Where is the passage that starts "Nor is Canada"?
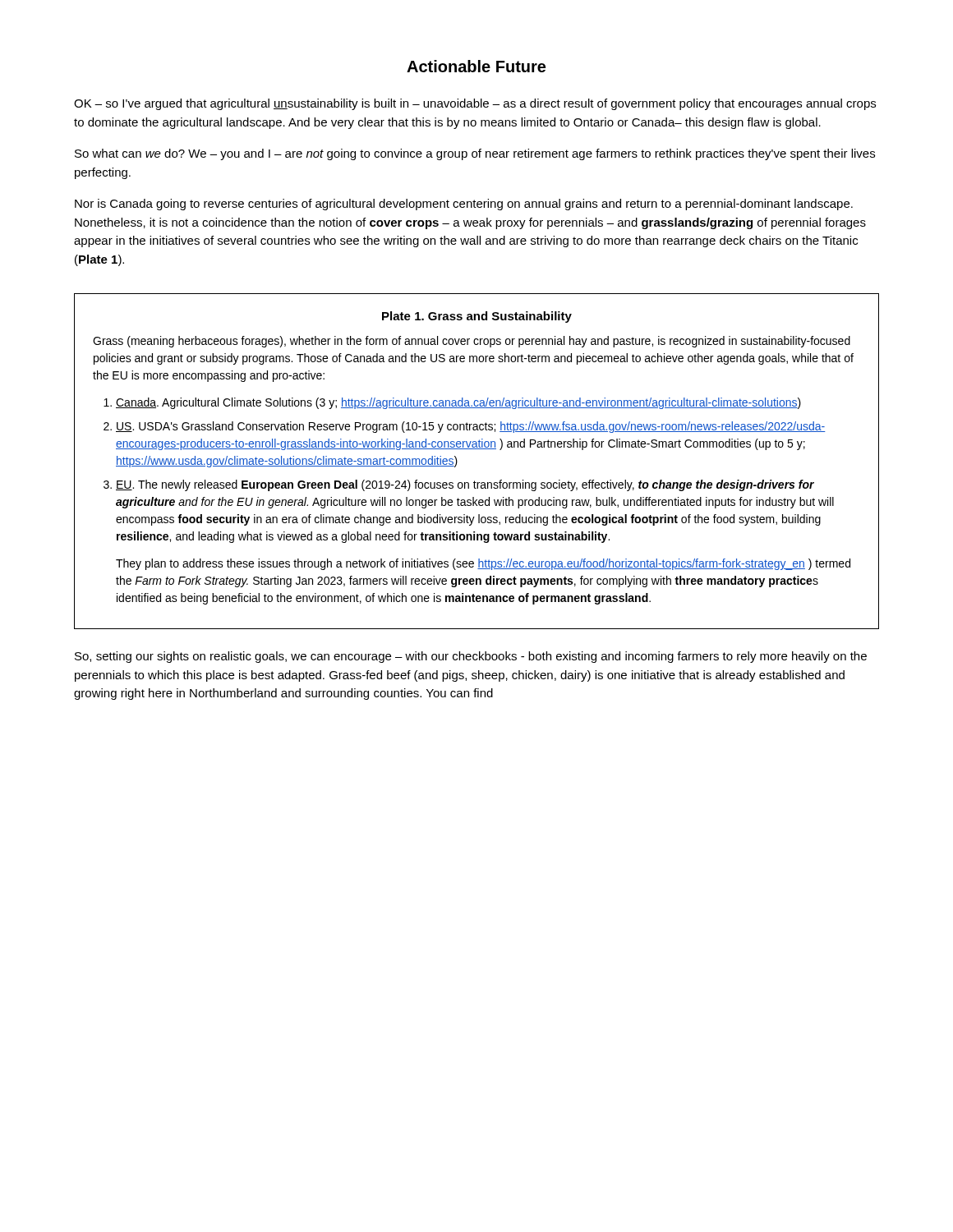 pyautogui.click(x=470, y=231)
